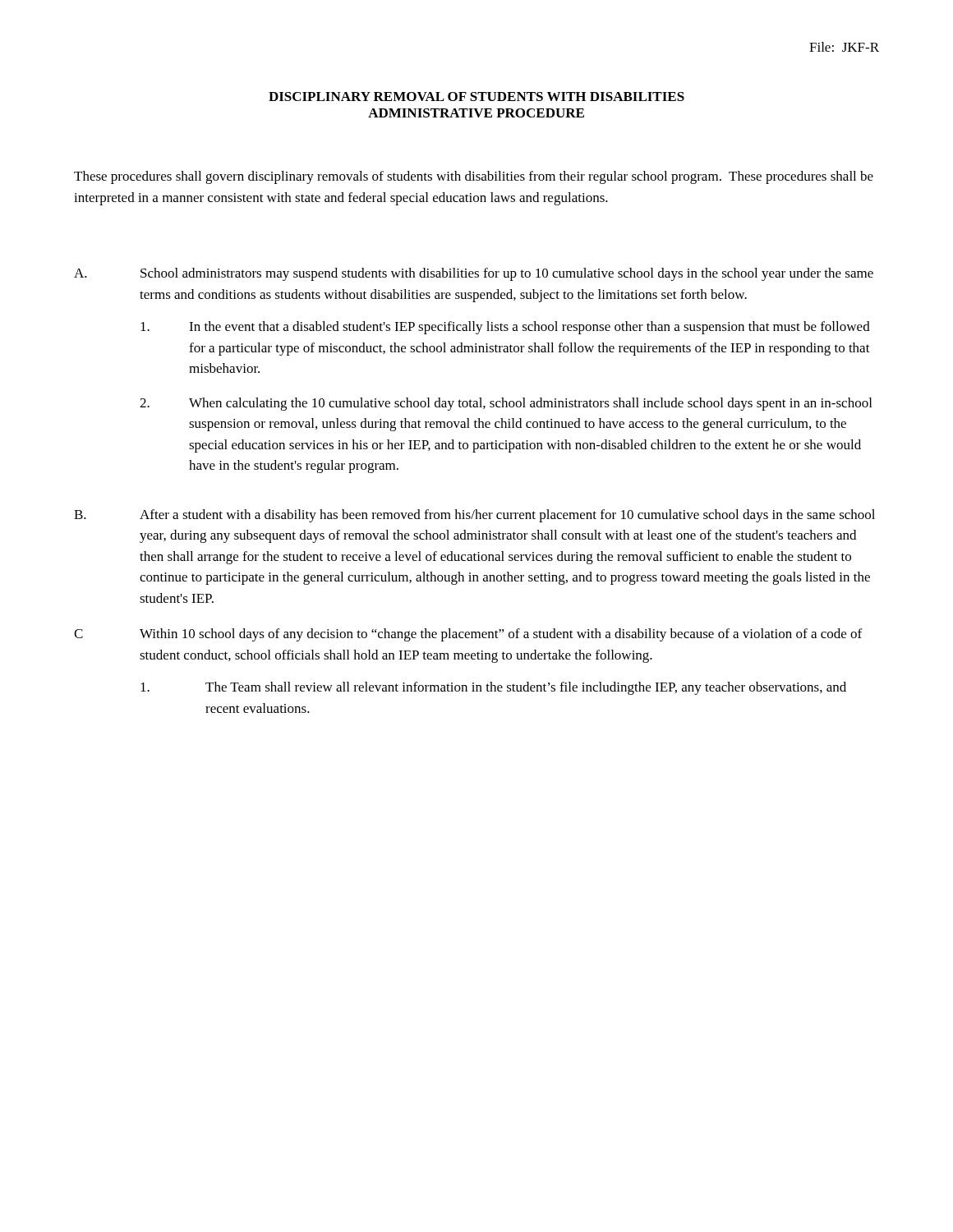Find the title on this page that starts "DISCIPLINARY REMOVAL OF STUDENTS"

(x=476, y=105)
